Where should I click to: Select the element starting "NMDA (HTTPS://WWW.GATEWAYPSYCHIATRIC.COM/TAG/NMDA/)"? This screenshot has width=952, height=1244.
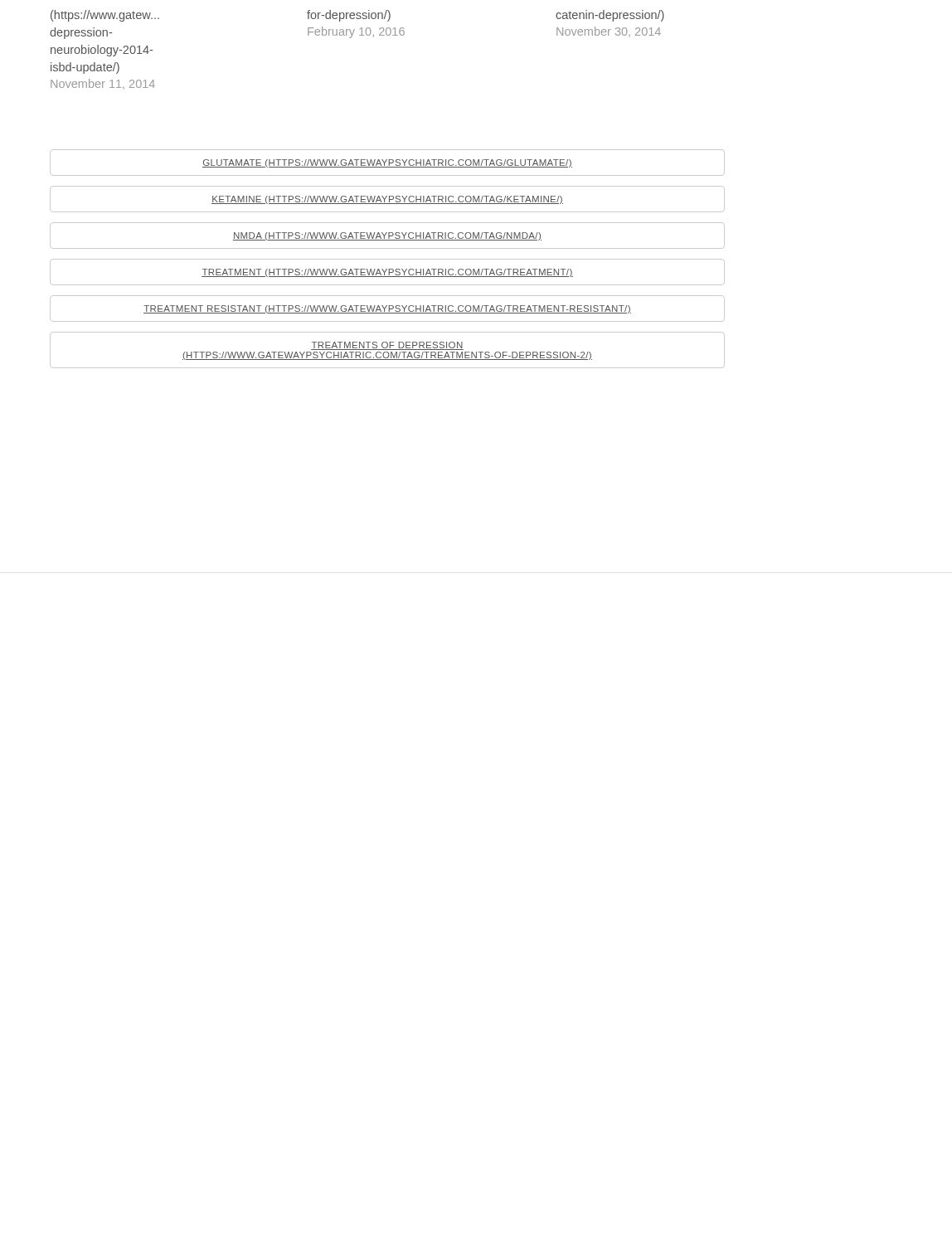point(387,235)
